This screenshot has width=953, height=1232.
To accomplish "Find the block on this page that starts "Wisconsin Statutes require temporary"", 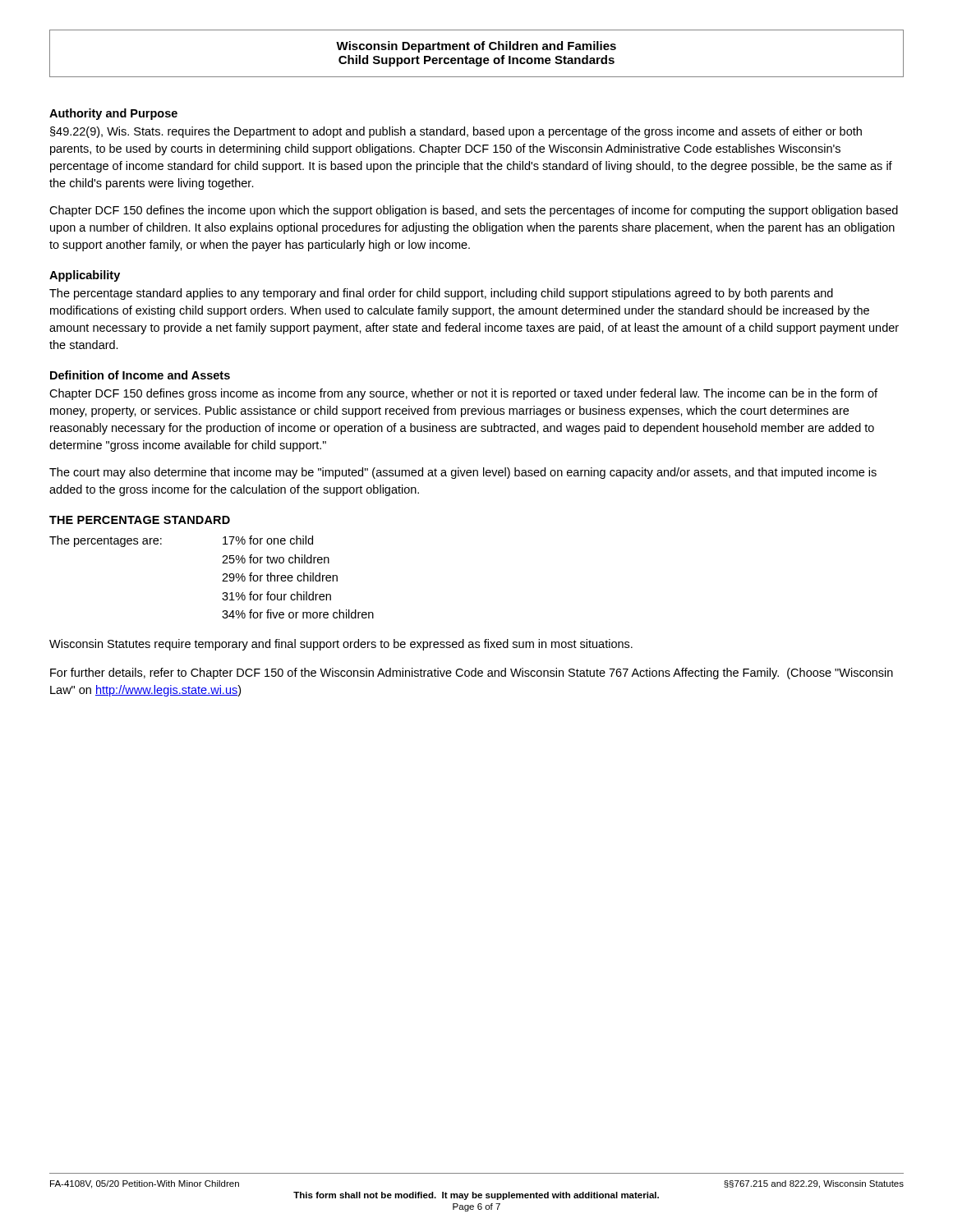I will (341, 644).
